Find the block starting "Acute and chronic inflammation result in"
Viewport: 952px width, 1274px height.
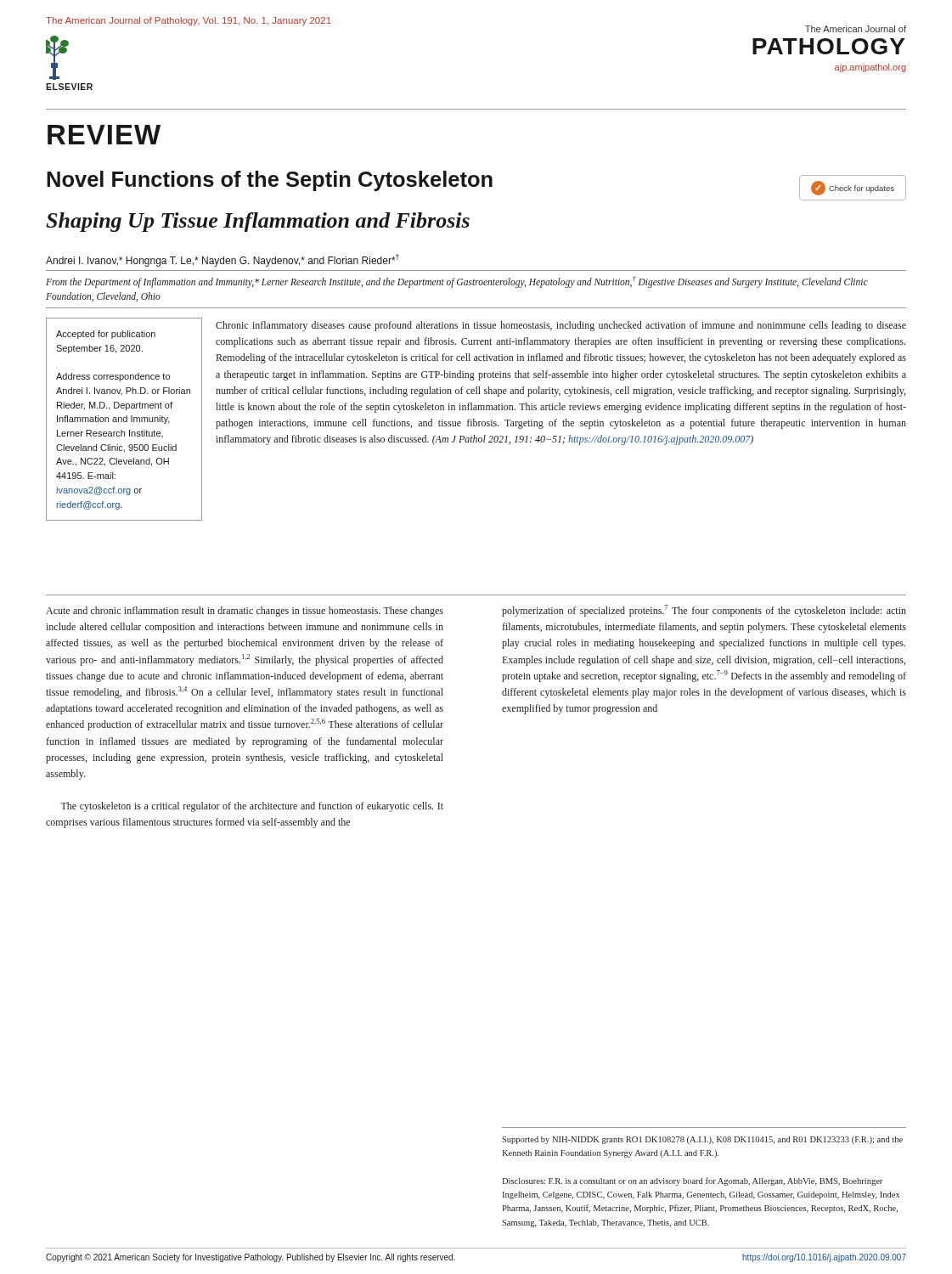tap(245, 717)
